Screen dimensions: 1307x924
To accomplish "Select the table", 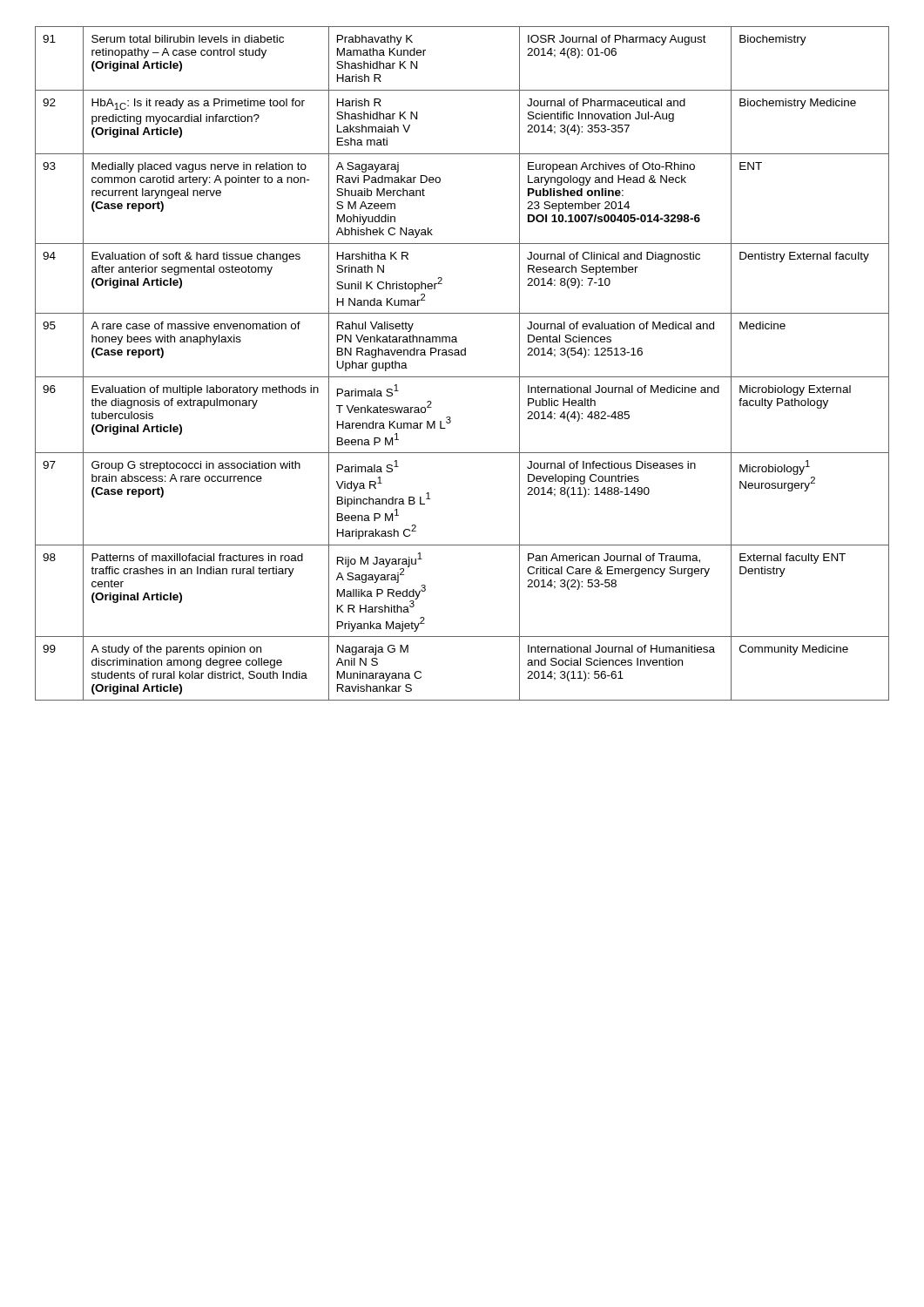I will click(462, 363).
